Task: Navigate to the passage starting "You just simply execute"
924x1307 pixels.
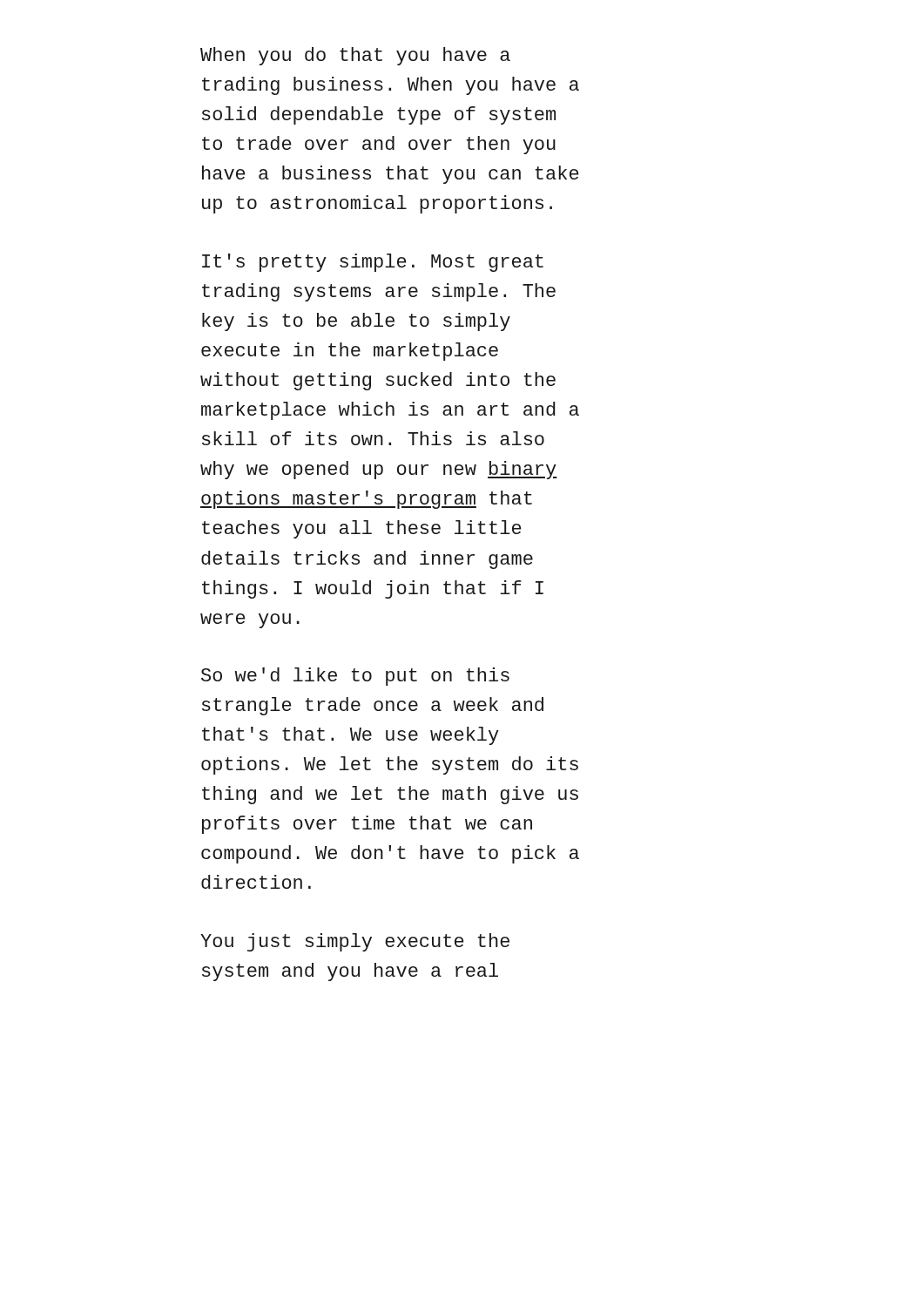Action: (x=356, y=957)
